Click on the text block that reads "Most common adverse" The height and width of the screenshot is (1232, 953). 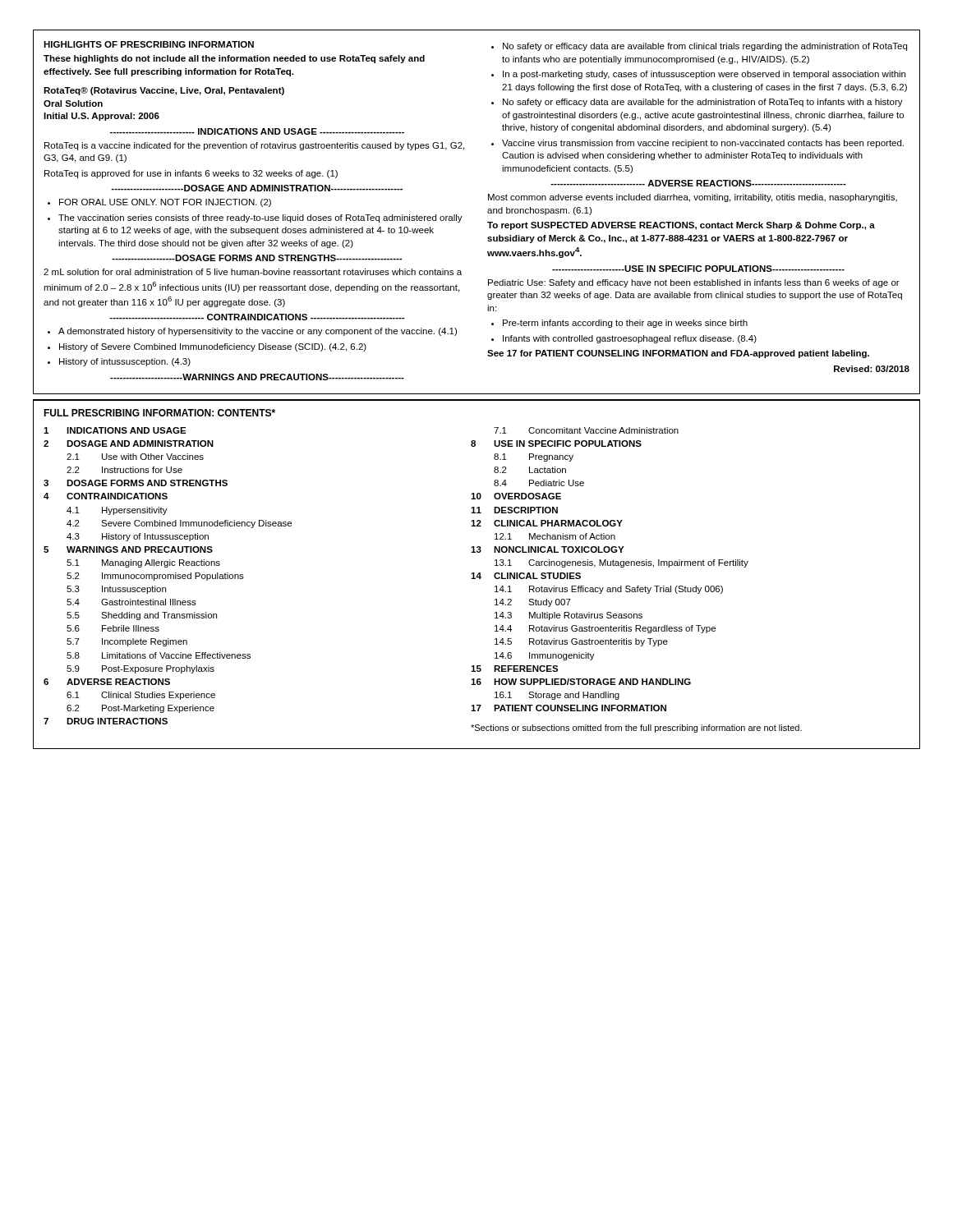point(698,204)
